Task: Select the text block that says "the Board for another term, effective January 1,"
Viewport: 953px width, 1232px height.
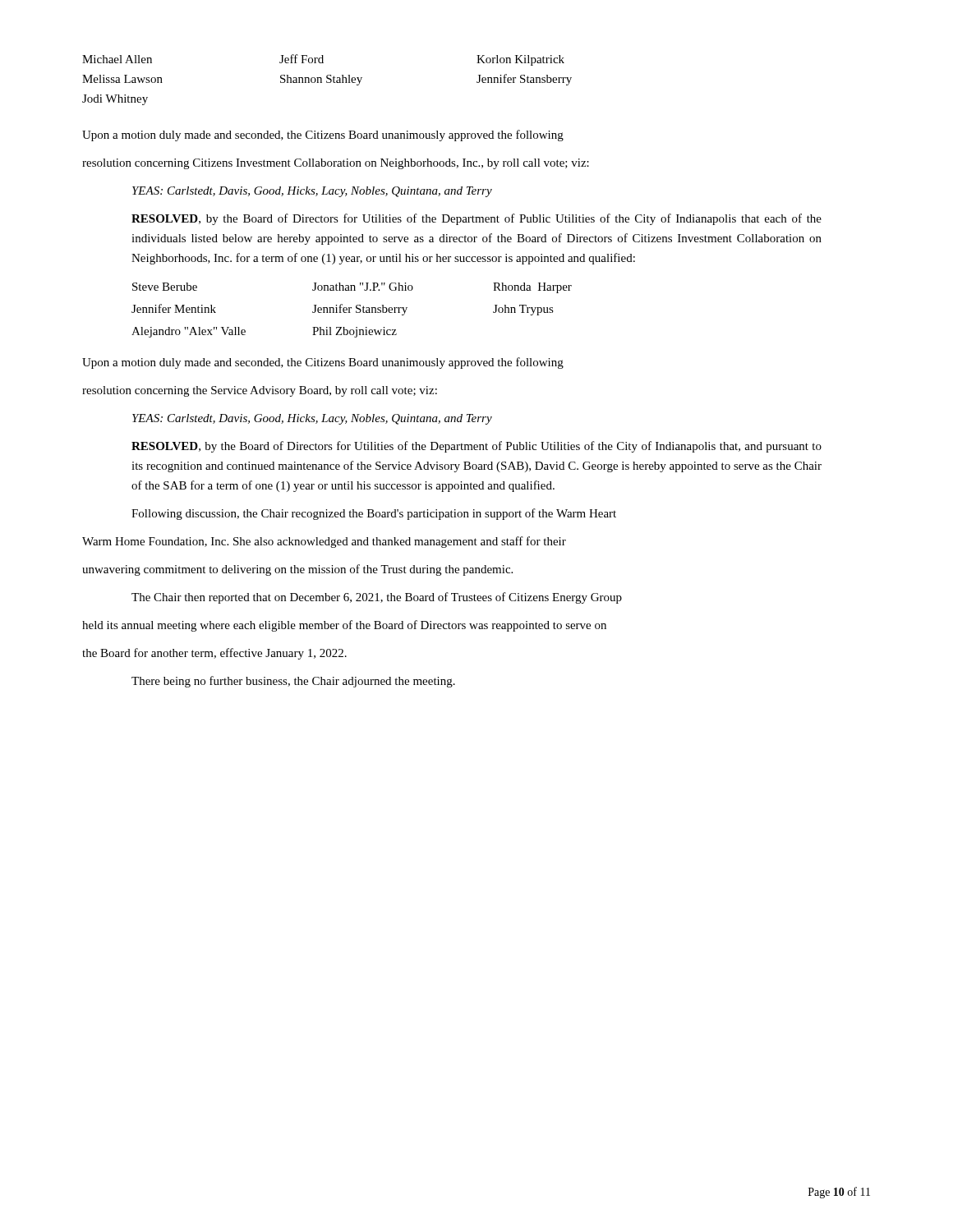Action: point(215,653)
